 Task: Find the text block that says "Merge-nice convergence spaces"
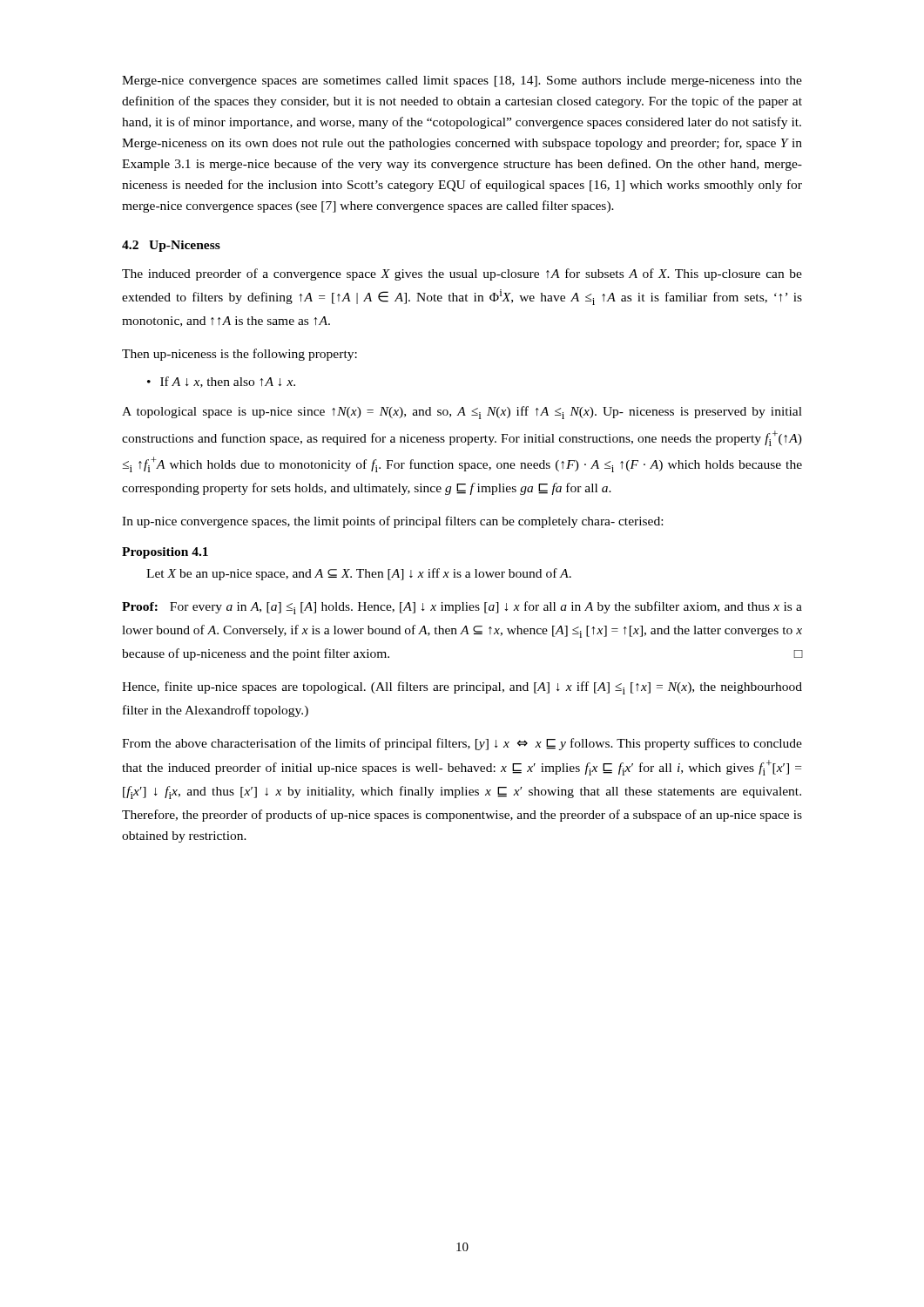coord(462,143)
